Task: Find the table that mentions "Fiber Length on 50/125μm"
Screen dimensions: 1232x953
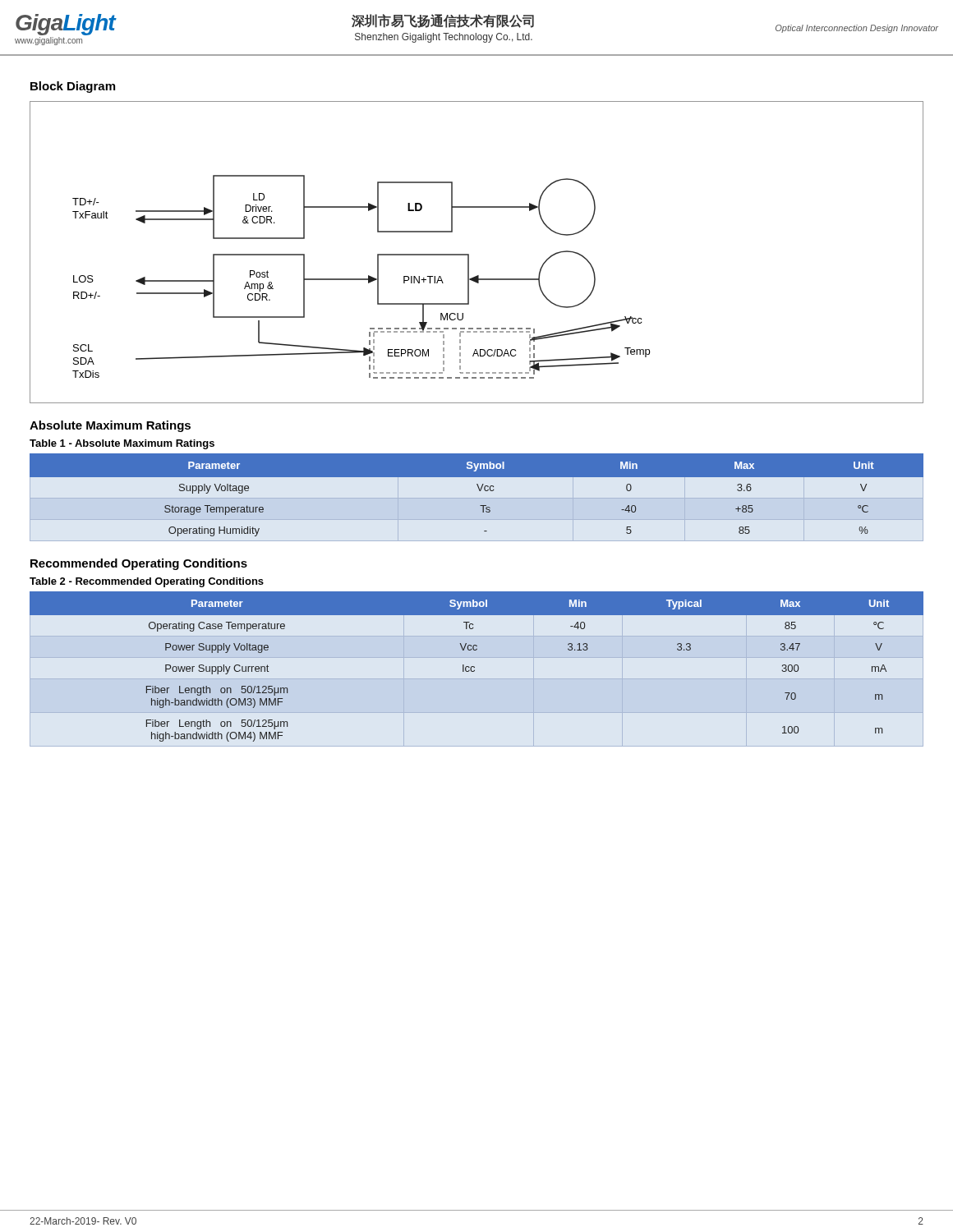Action: (x=476, y=669)
